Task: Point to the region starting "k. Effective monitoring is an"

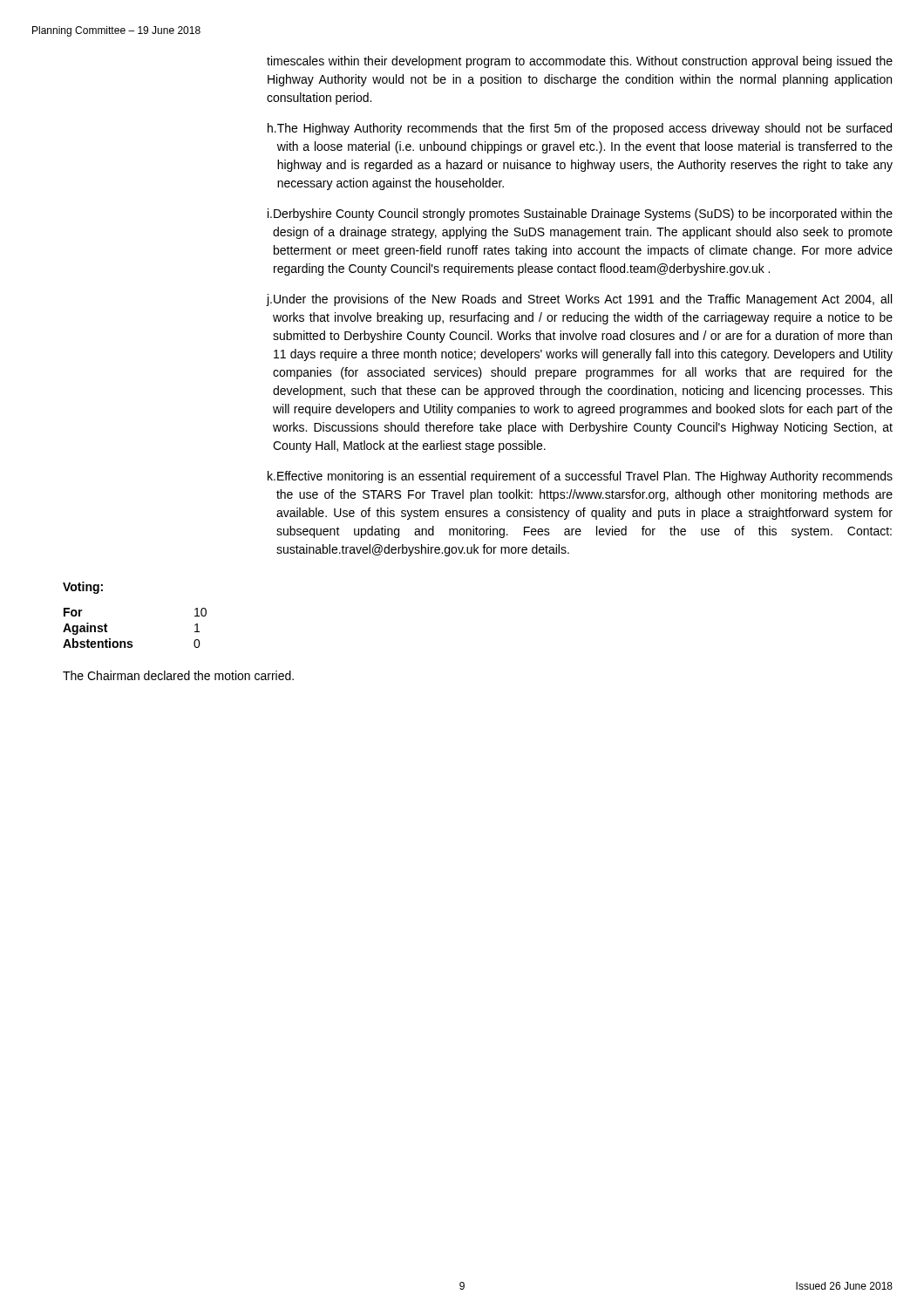Action: (462, 513)
